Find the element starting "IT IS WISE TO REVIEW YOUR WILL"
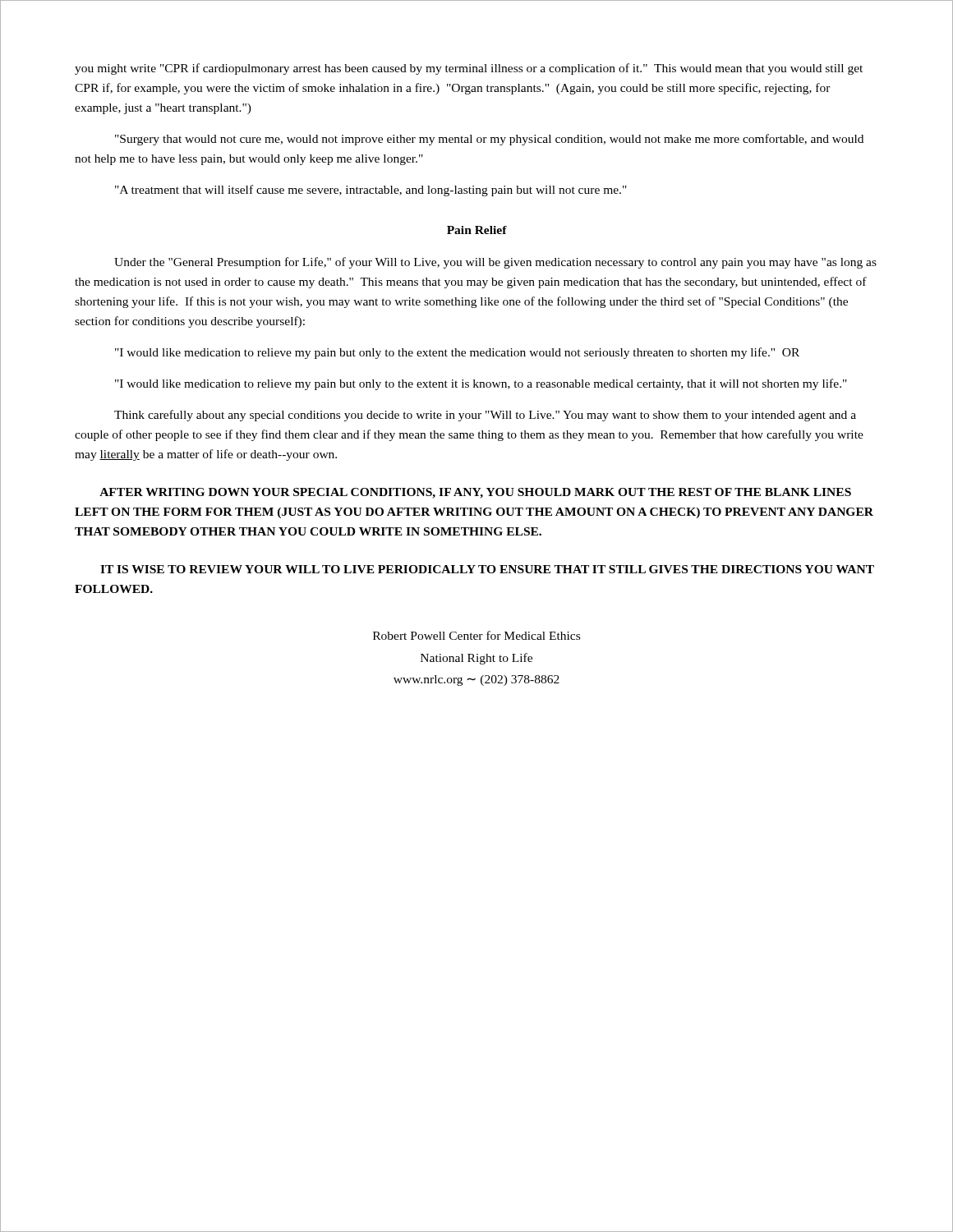Screen dimensions: 1232x953 point(474,579)
